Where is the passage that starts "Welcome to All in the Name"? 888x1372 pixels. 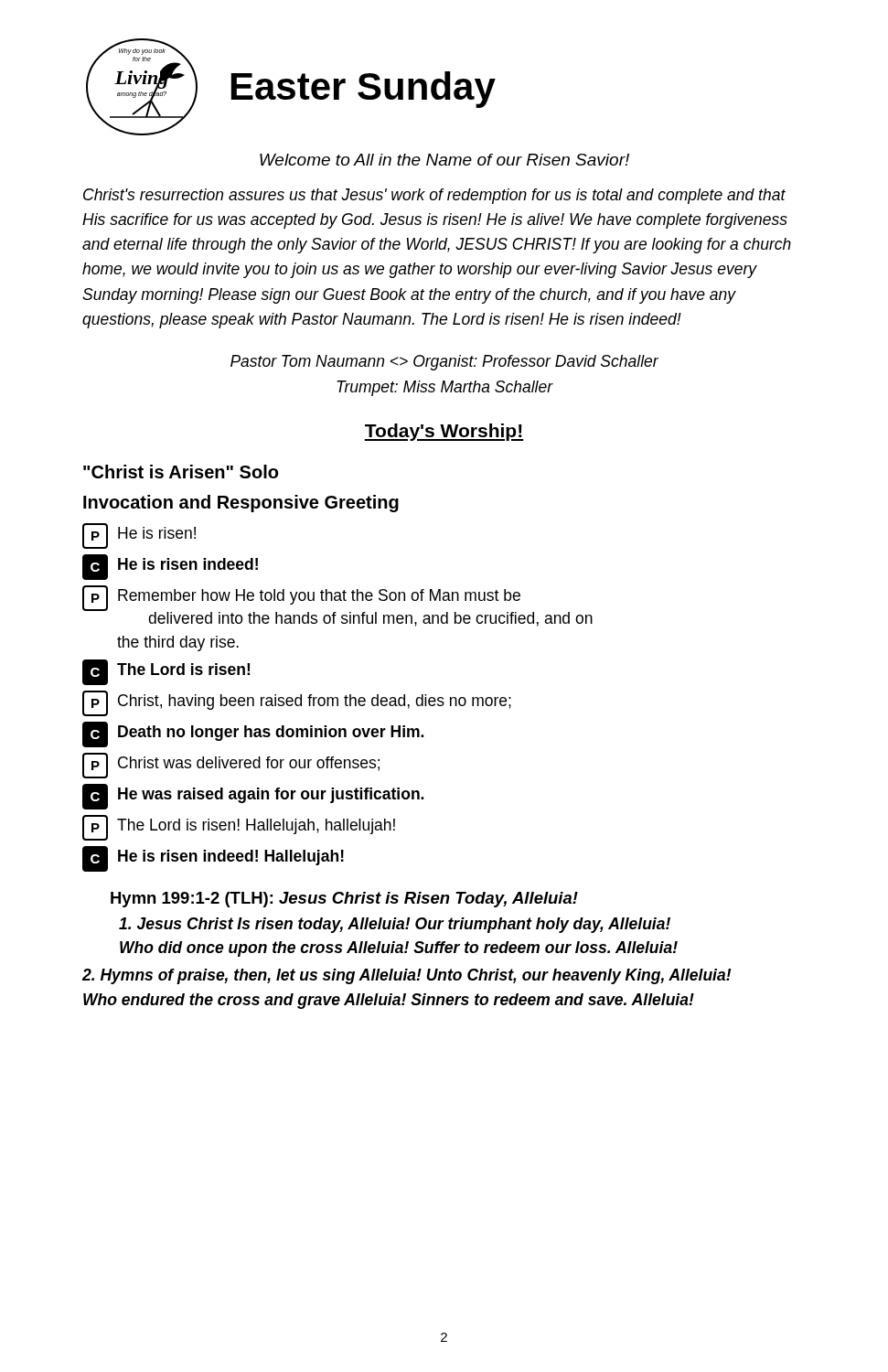pos(444,160)
